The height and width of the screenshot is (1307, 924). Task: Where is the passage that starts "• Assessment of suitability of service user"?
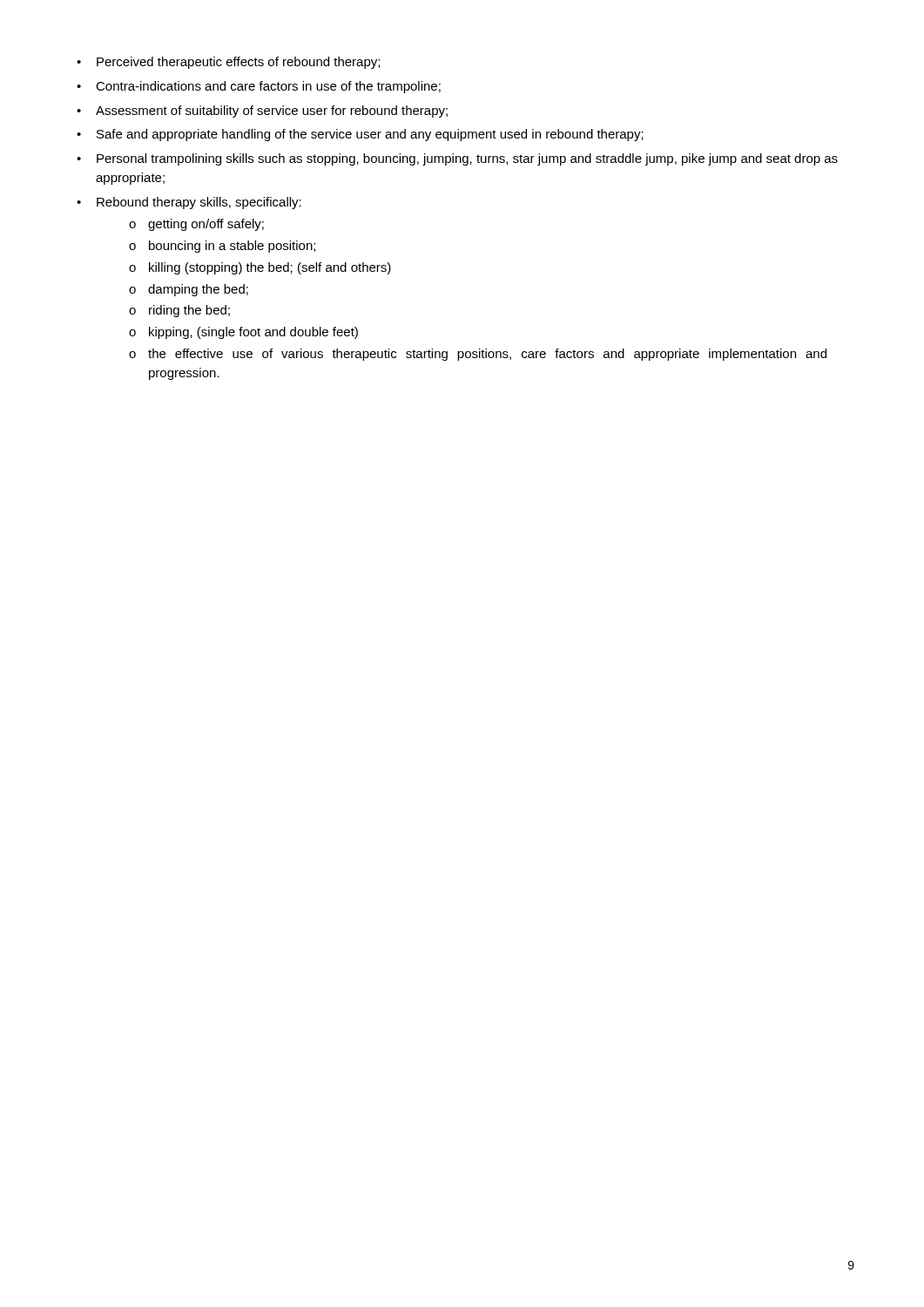coord(263,110)
